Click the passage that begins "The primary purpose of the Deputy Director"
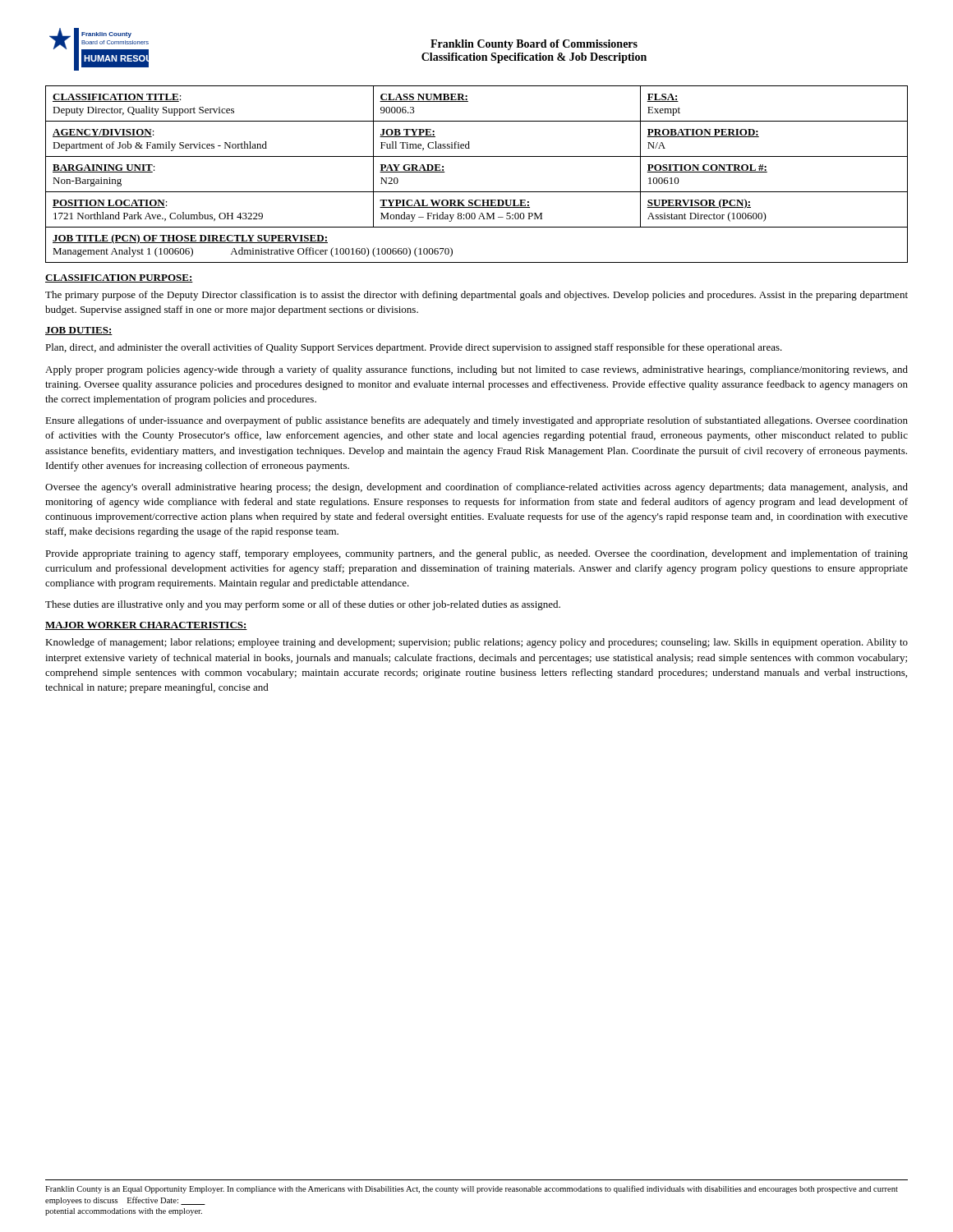 [x=476, y=302]
